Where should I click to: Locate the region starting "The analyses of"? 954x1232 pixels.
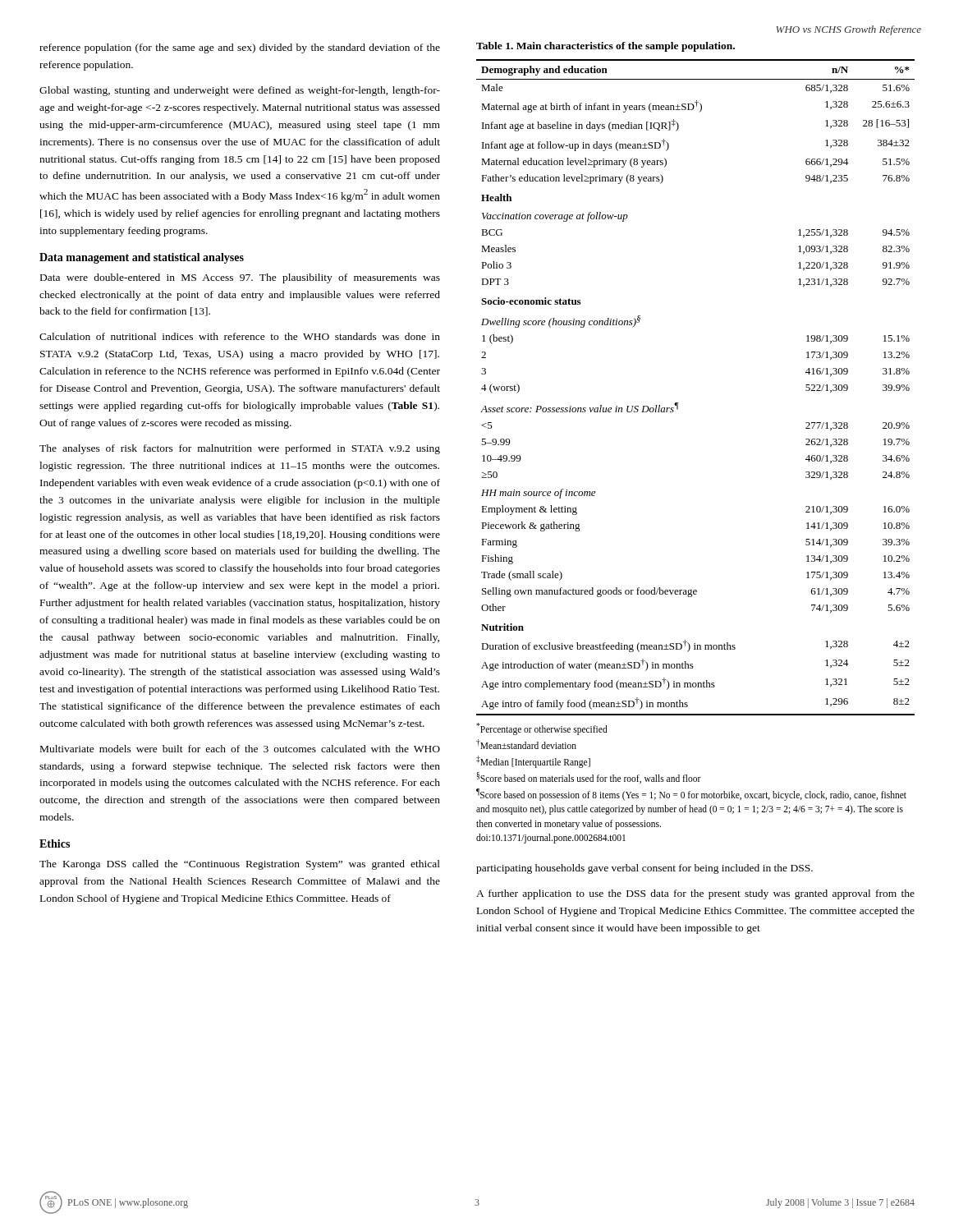(x=240, y=585)
